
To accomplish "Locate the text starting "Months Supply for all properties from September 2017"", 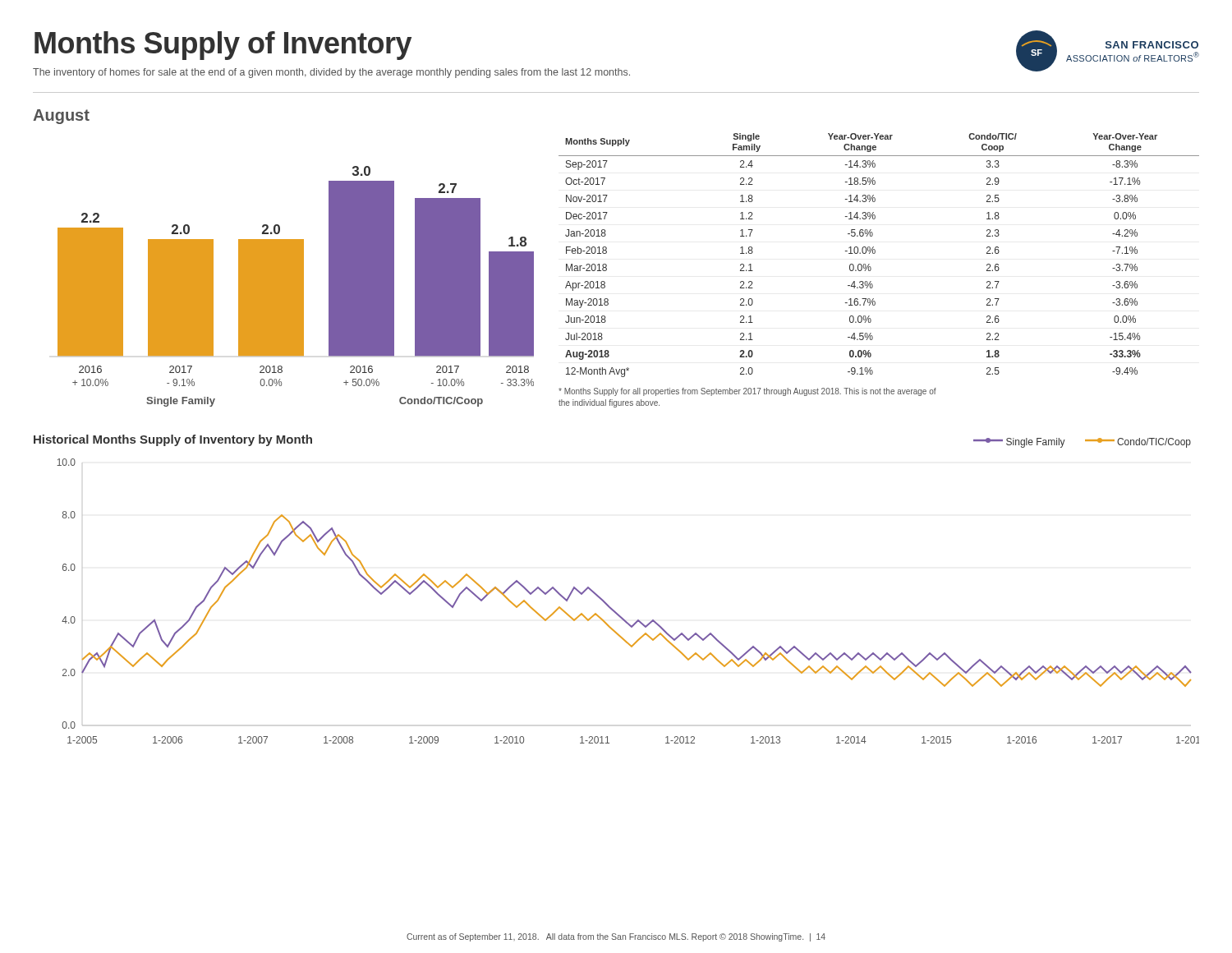I will pyautogui.click(x=747, y=397).
